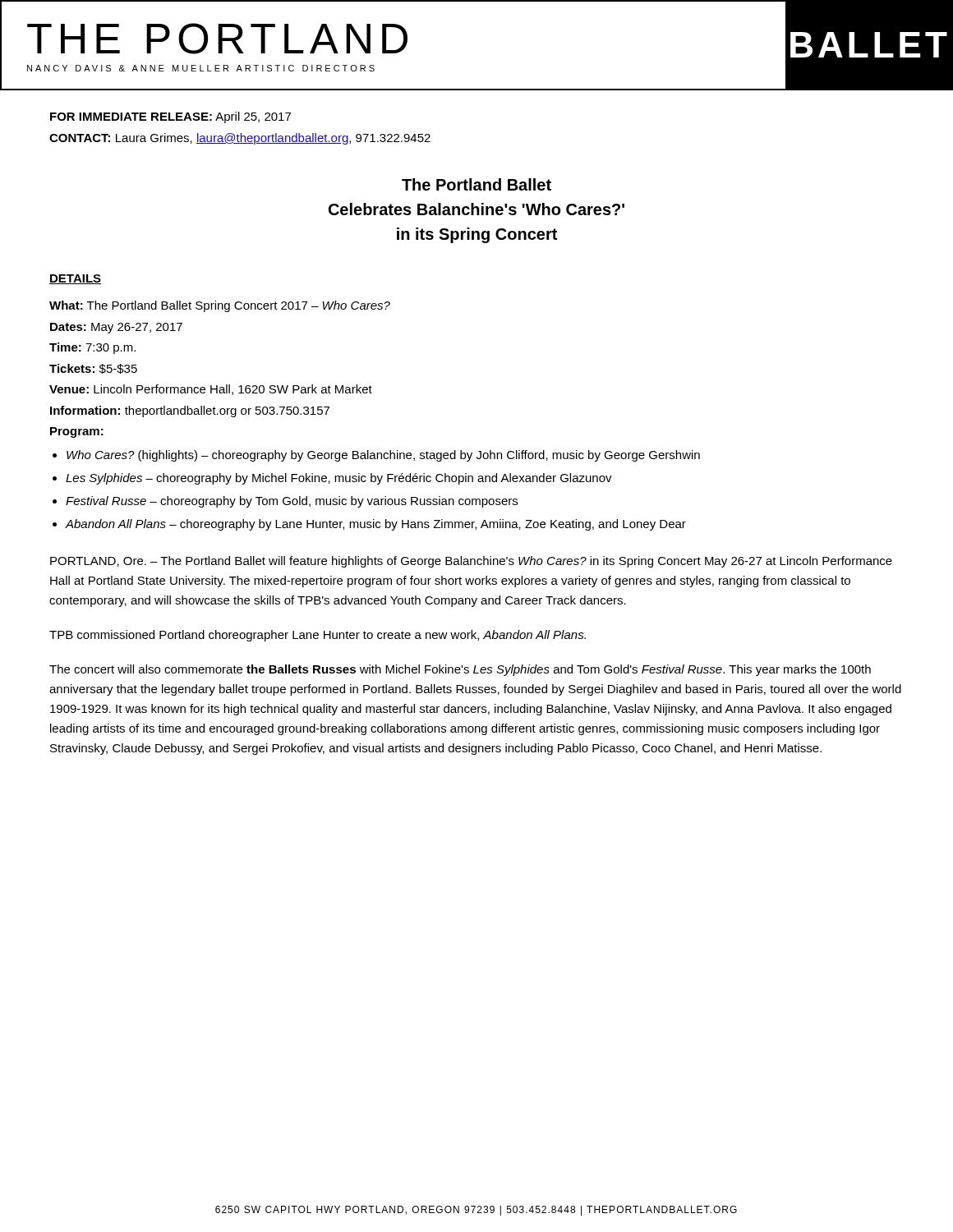Navigate to the element starting "FOR IMMEDIATE RELEASE: April 25,"
The height and width of the screenshot is (1232, 953).
click(x=170, y=116)
